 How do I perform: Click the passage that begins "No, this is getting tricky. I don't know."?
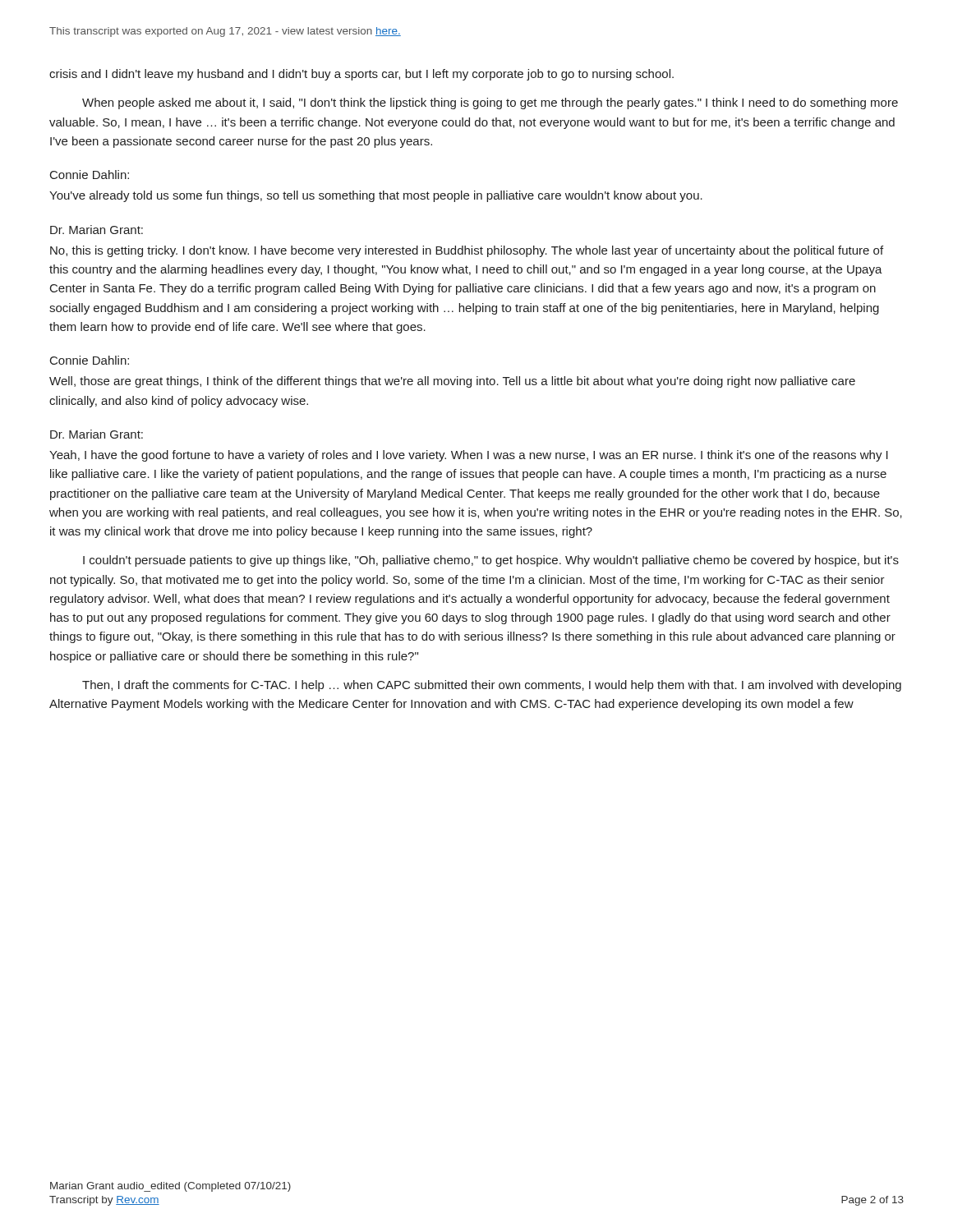[x=476, y=288]
